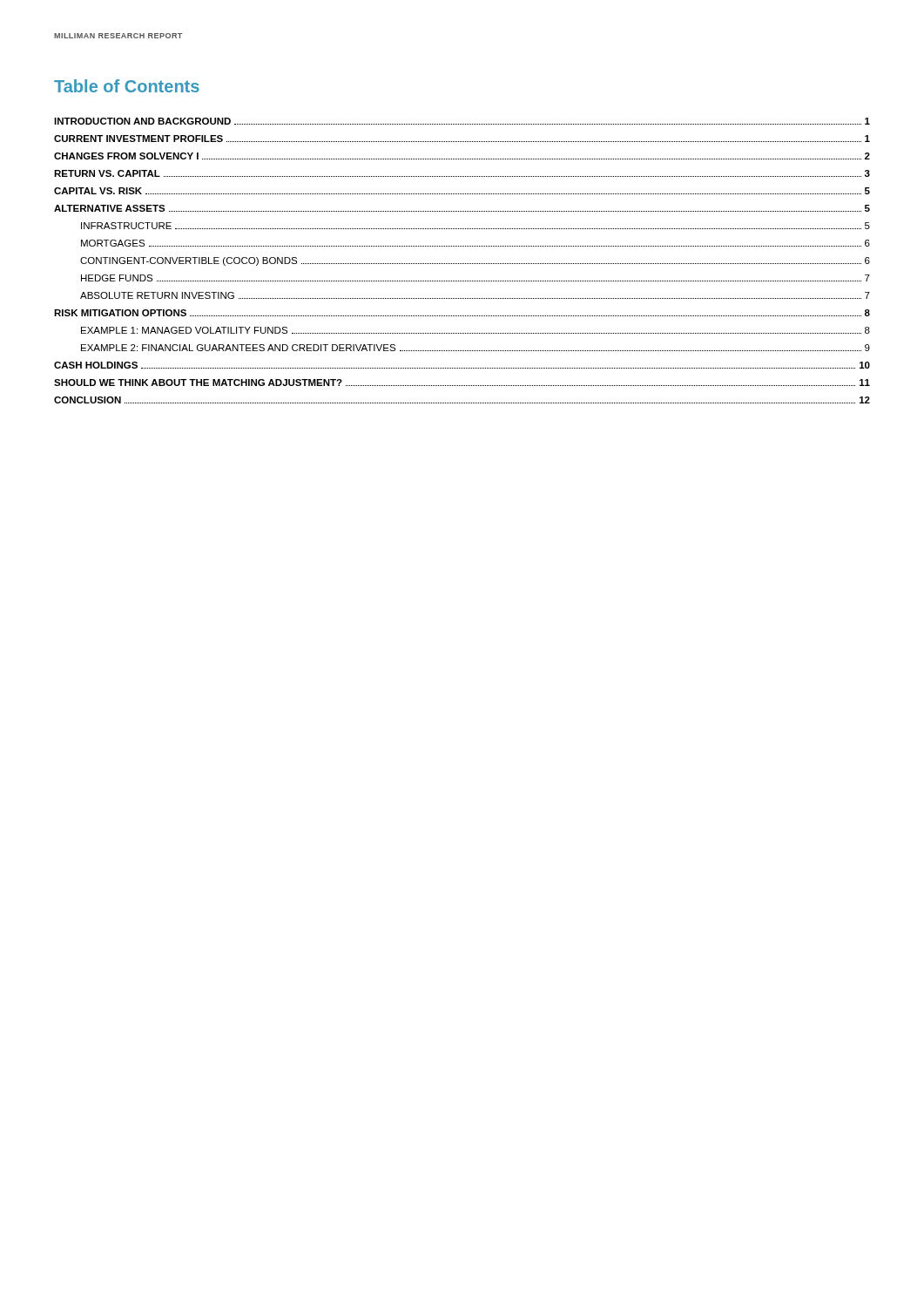Click where it says "CONCLUSION 12"
924x1307 pixels.
[x=462, y=400]
